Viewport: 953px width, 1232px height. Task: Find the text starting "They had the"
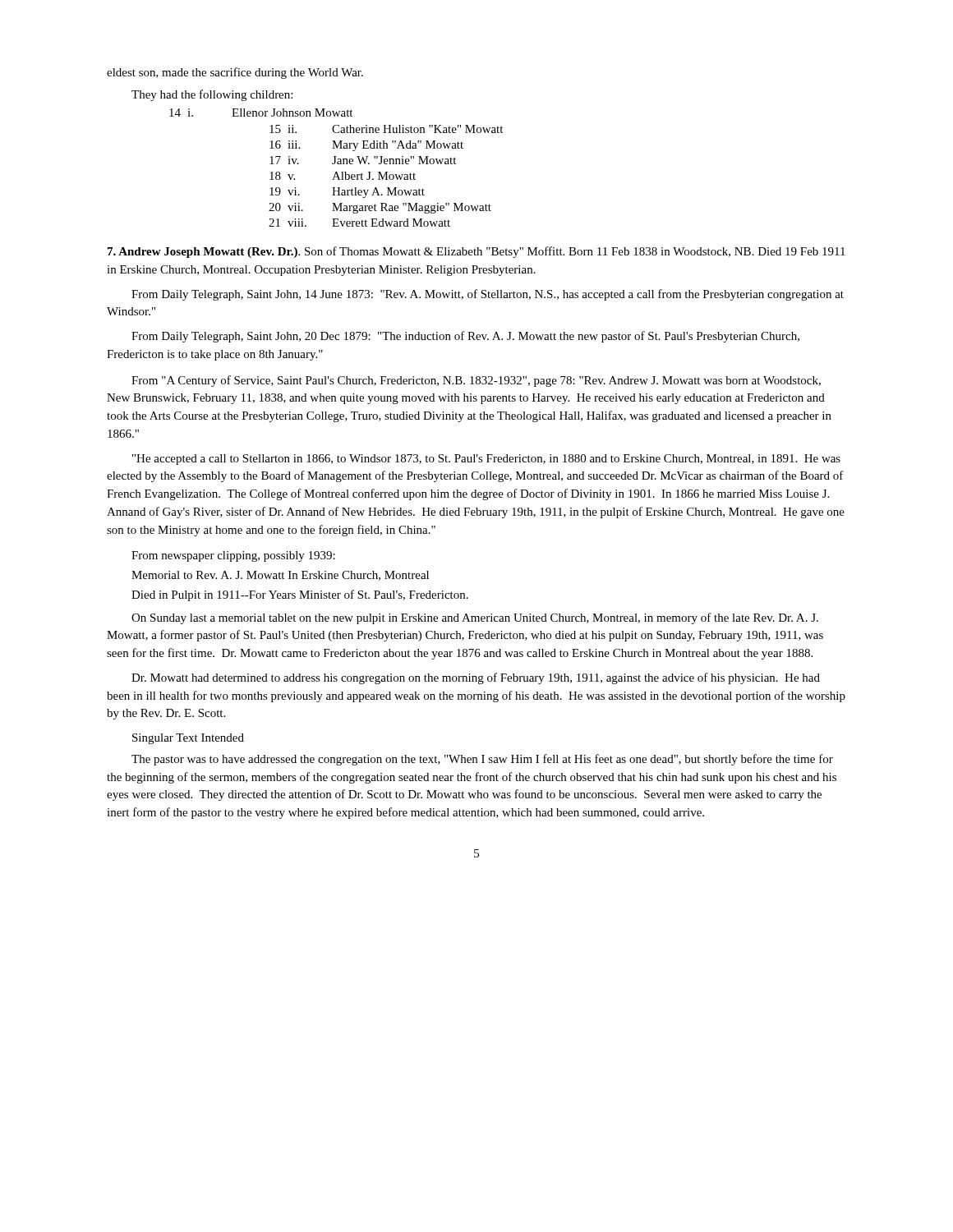213,94
